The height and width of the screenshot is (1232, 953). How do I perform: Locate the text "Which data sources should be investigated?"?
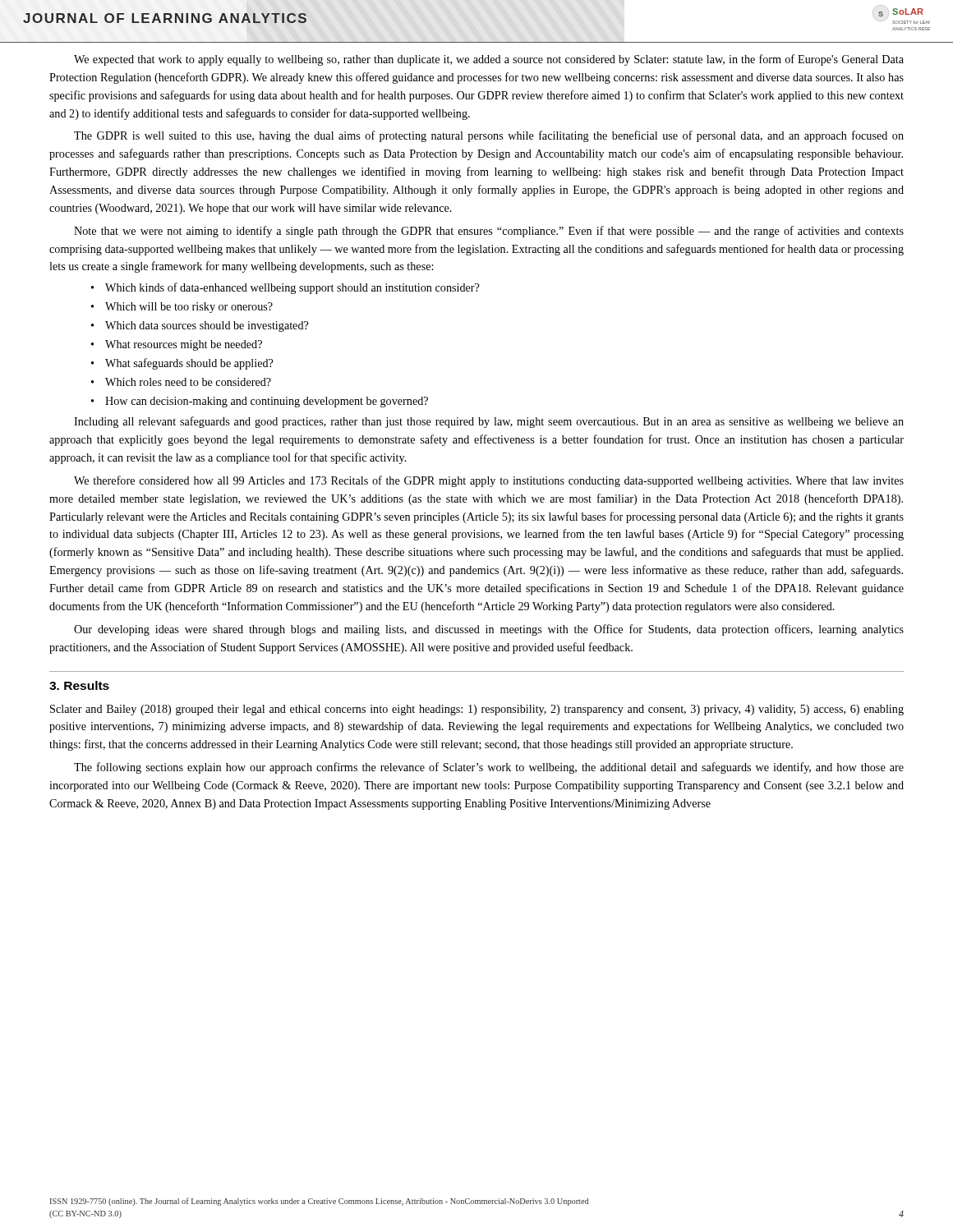pyautogui.click(x=207, y=325)
